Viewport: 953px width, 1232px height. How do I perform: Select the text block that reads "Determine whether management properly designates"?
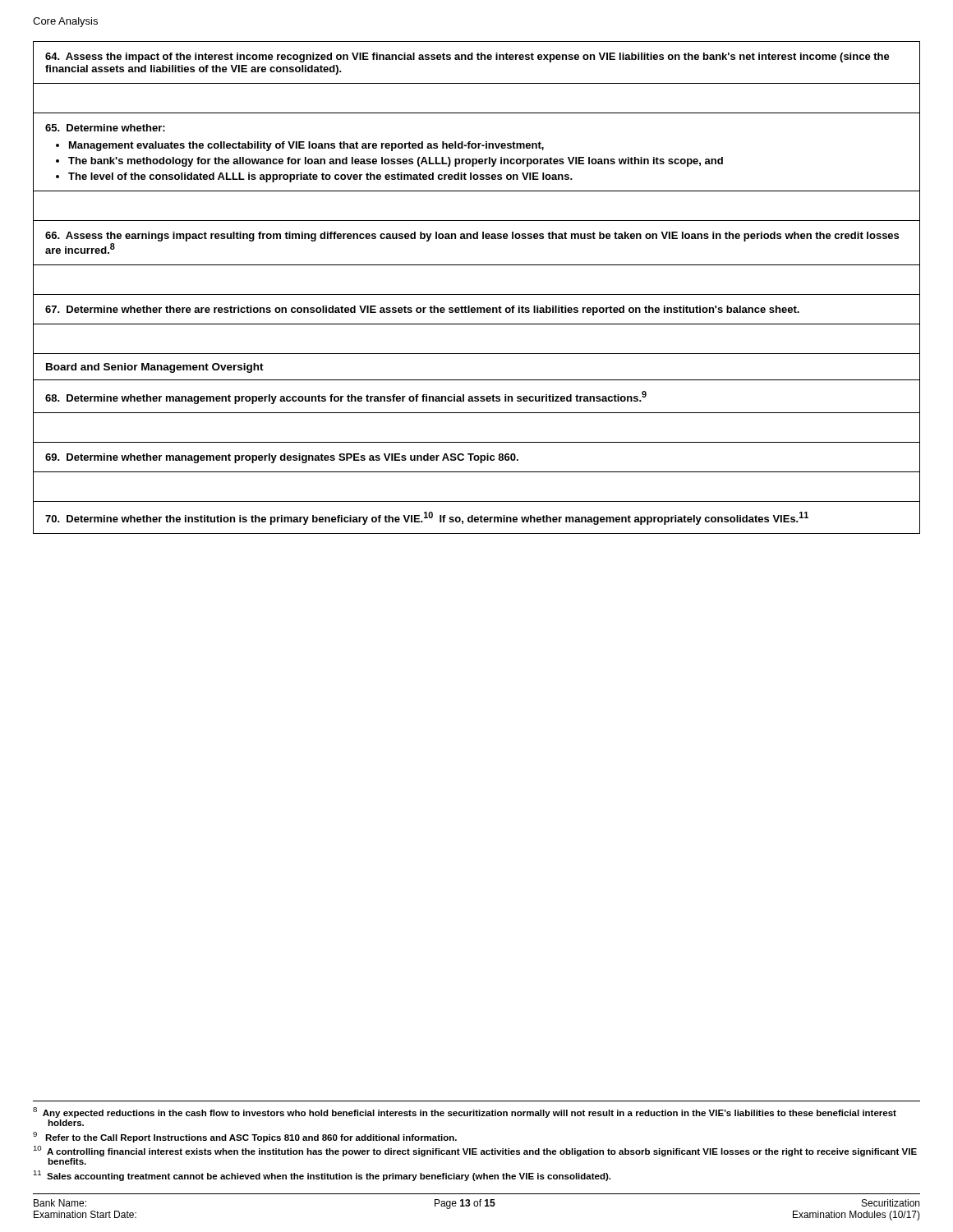[x=282, y=457]
